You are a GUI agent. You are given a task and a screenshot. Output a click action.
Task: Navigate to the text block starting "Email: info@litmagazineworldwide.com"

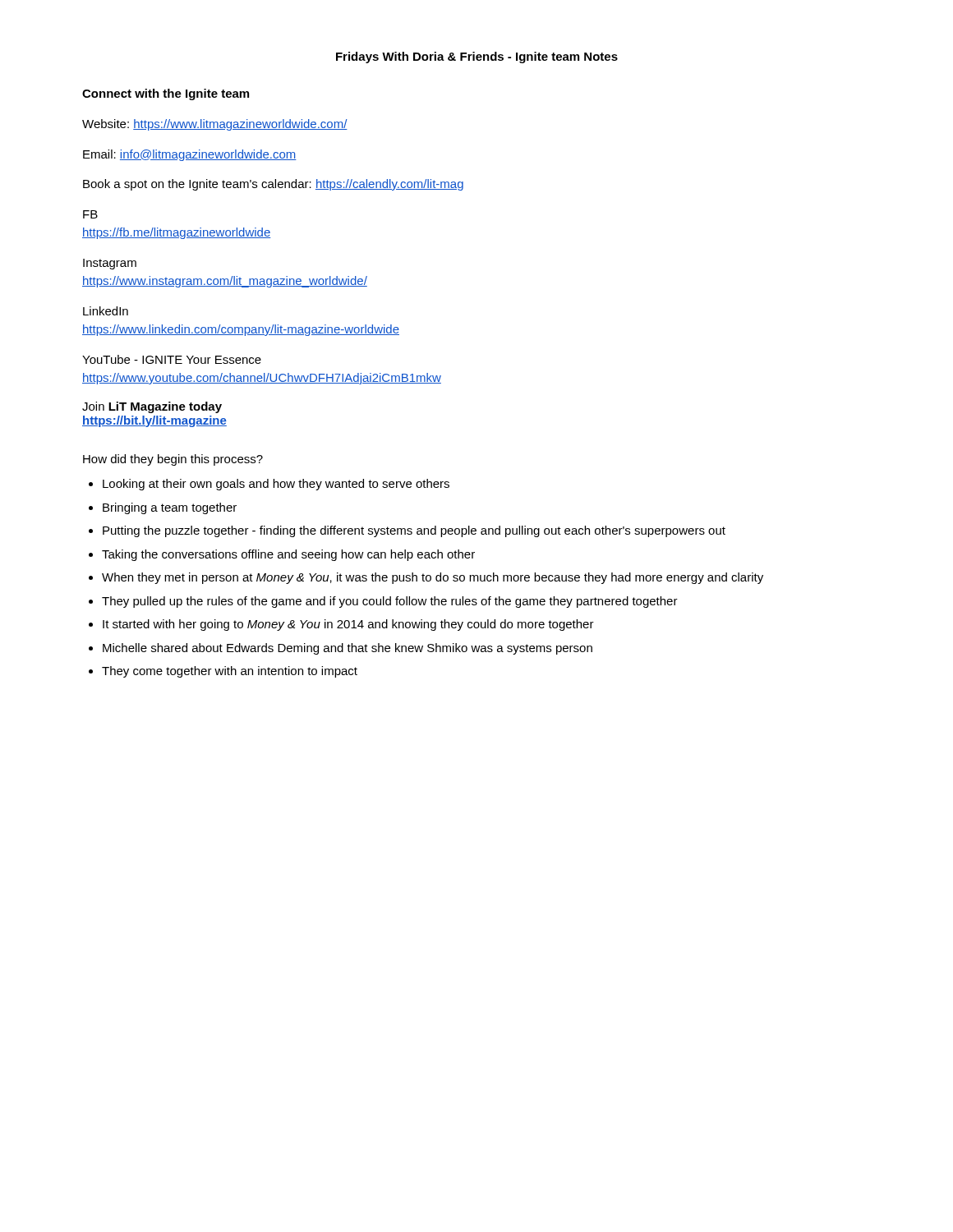(x=189, y=154)
